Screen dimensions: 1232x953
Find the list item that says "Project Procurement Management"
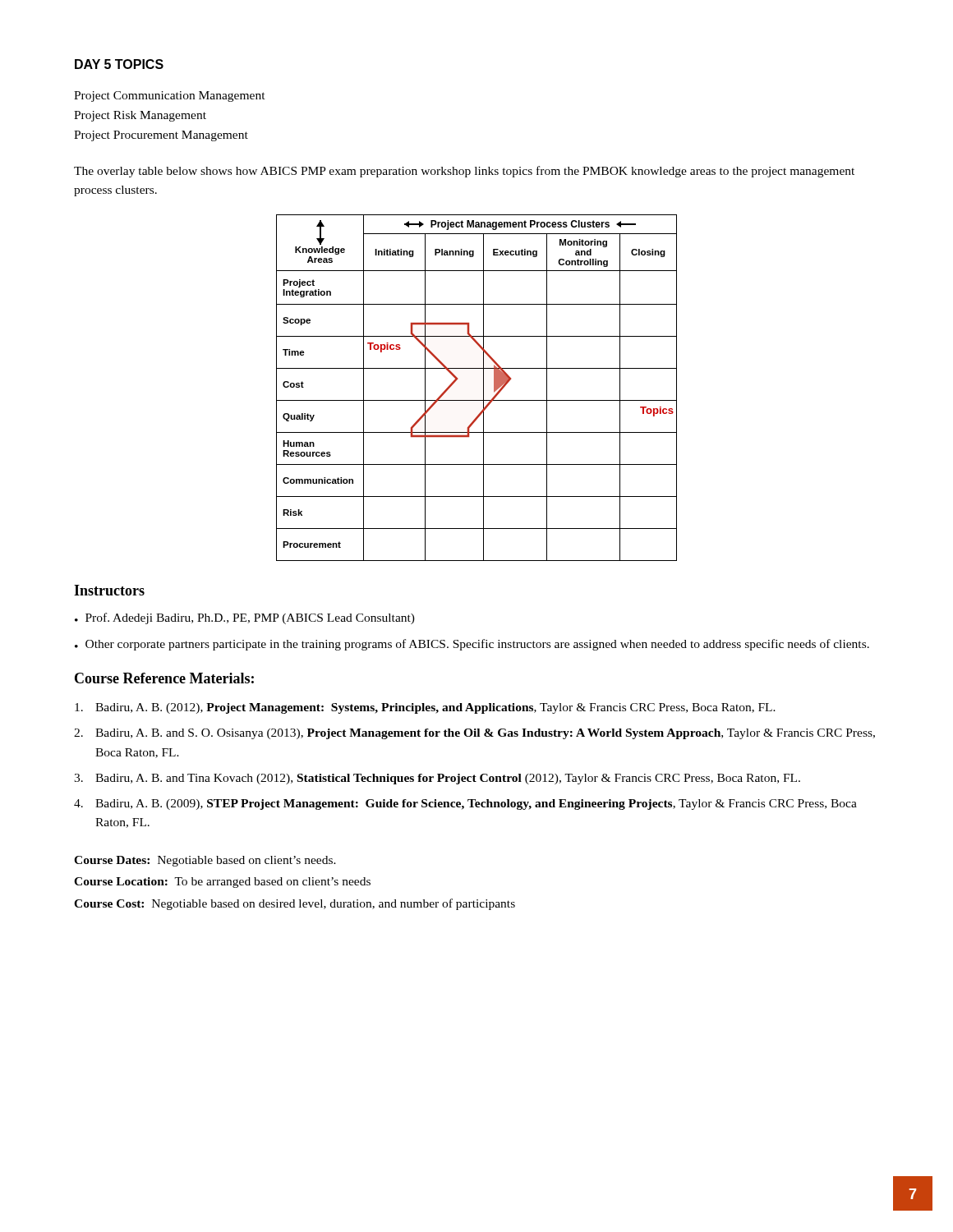[x=161, y=134]
